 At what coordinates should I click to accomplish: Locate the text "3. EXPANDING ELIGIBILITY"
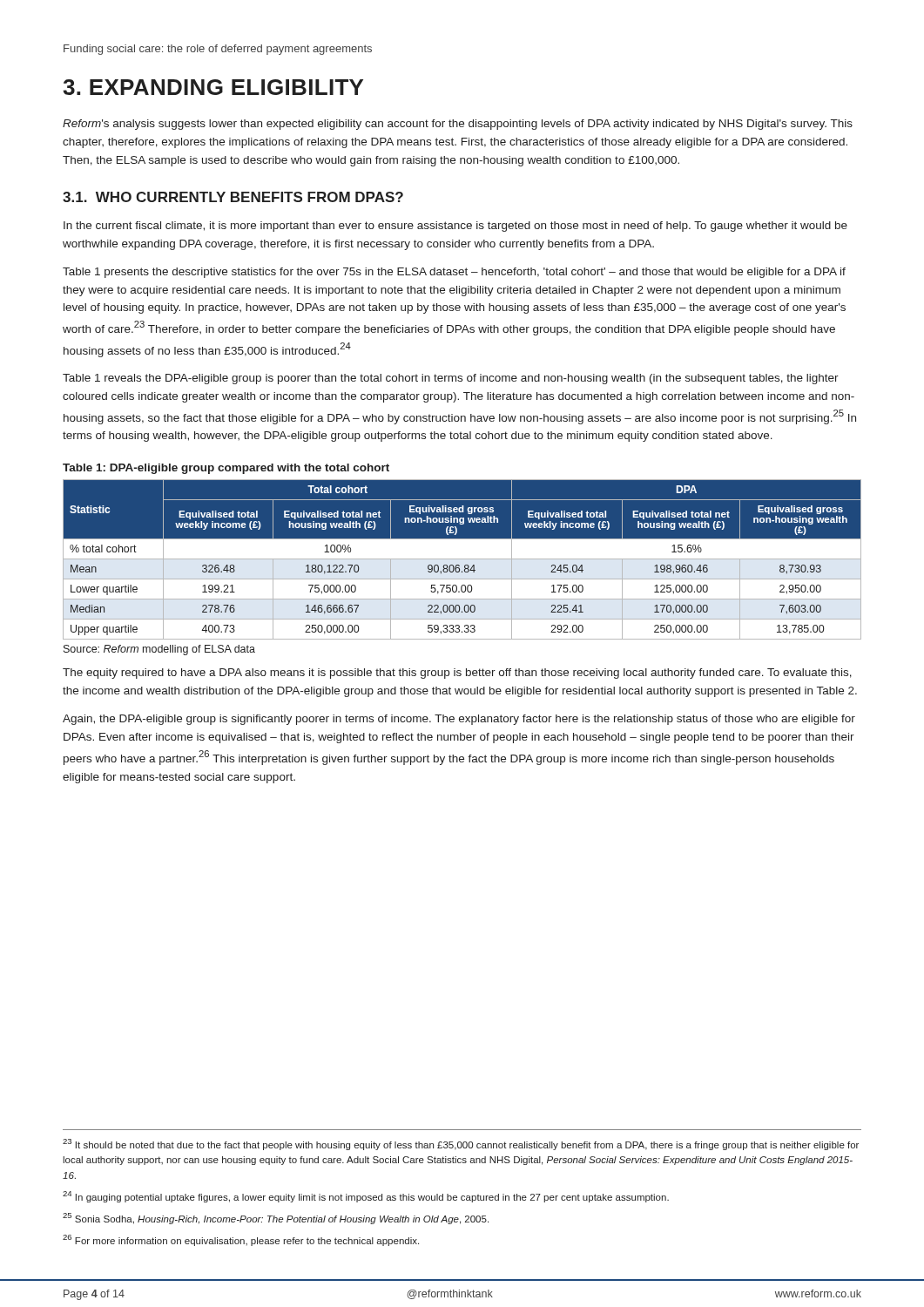click(x=213, y=87)
